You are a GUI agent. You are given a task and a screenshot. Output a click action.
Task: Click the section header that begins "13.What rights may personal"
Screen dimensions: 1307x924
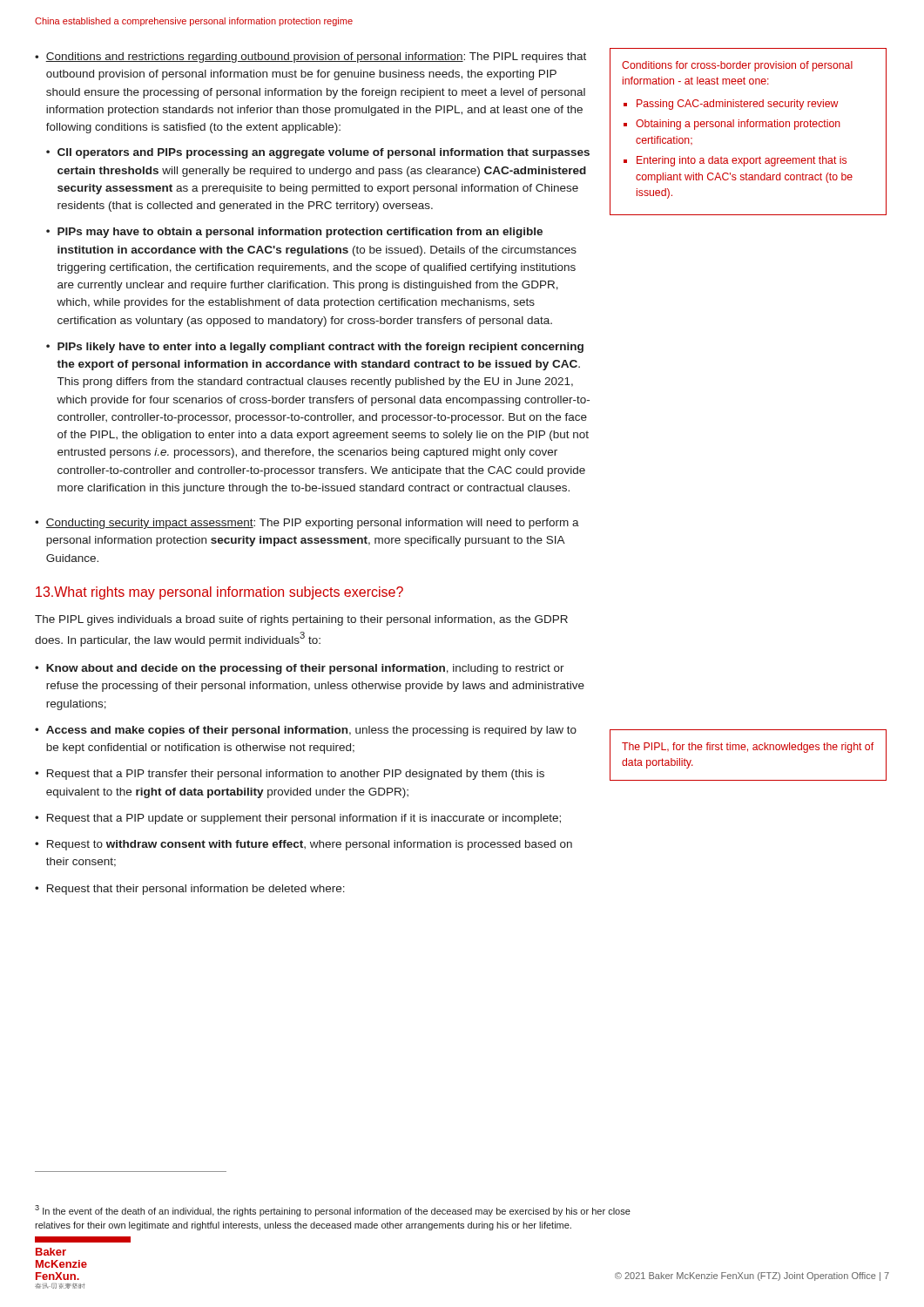tap(219, 592)
